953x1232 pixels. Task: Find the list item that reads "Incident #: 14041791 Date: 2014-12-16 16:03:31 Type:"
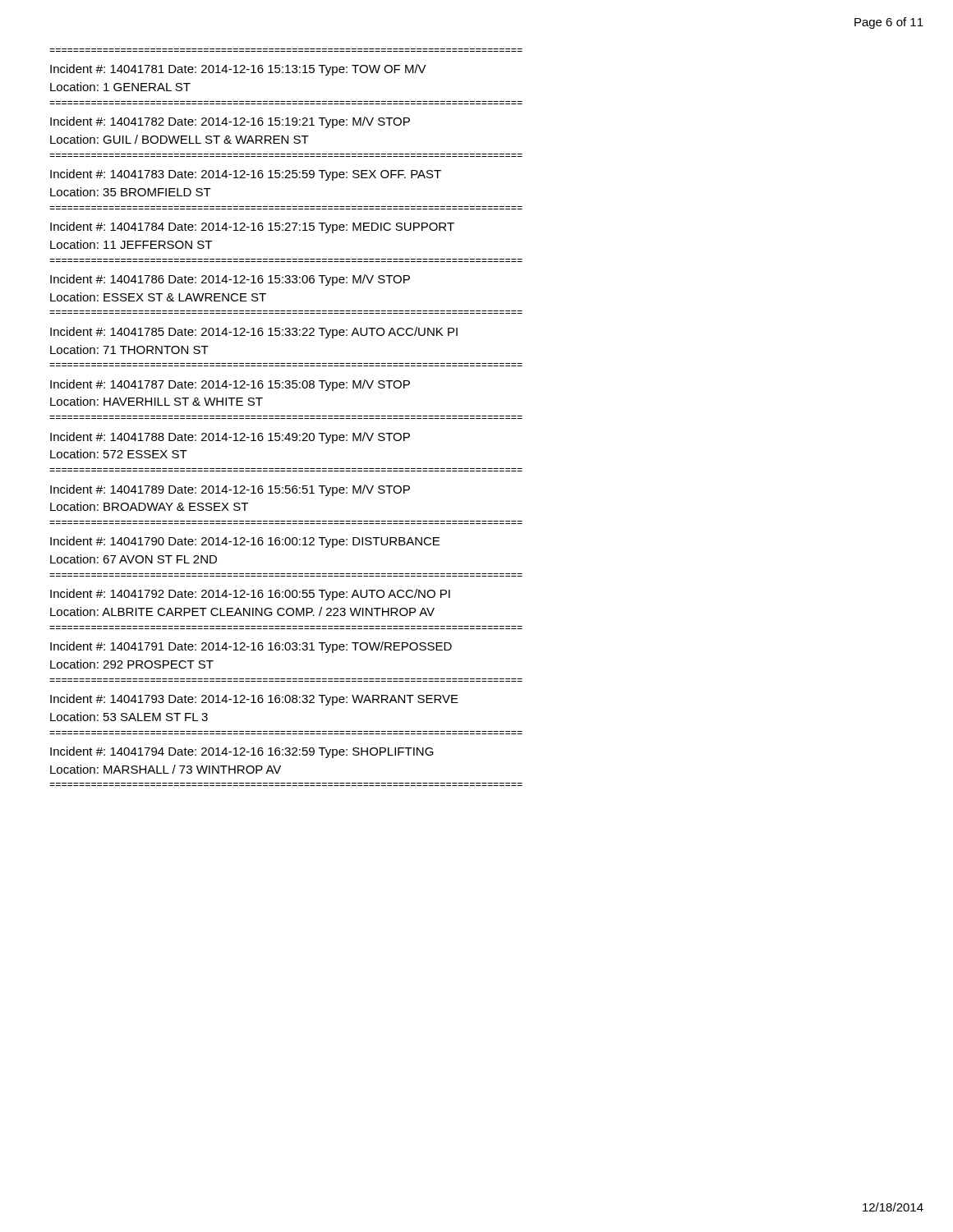(251, 655)
